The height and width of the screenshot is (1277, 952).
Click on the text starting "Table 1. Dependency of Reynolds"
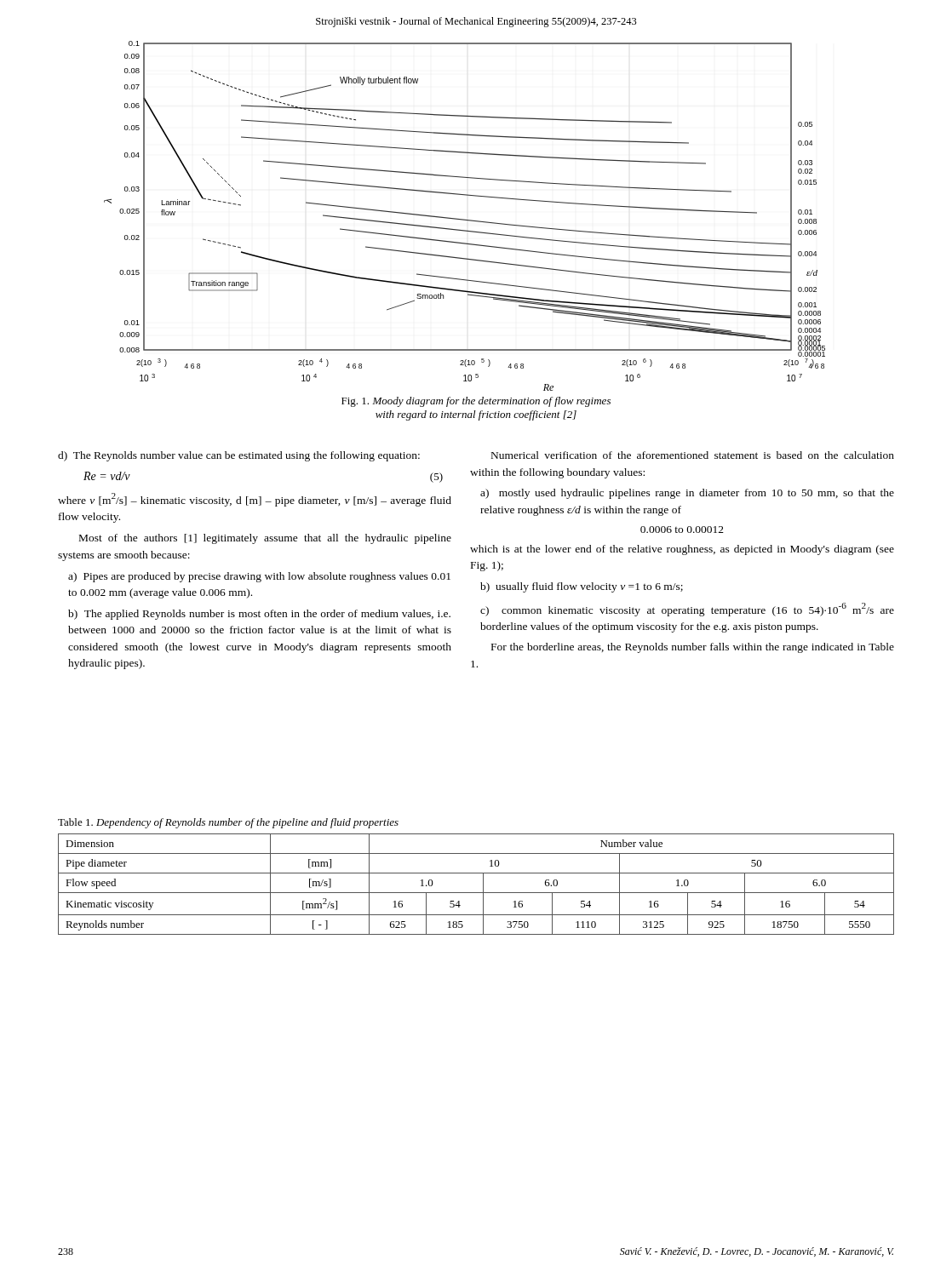click(x=228, y=822)
